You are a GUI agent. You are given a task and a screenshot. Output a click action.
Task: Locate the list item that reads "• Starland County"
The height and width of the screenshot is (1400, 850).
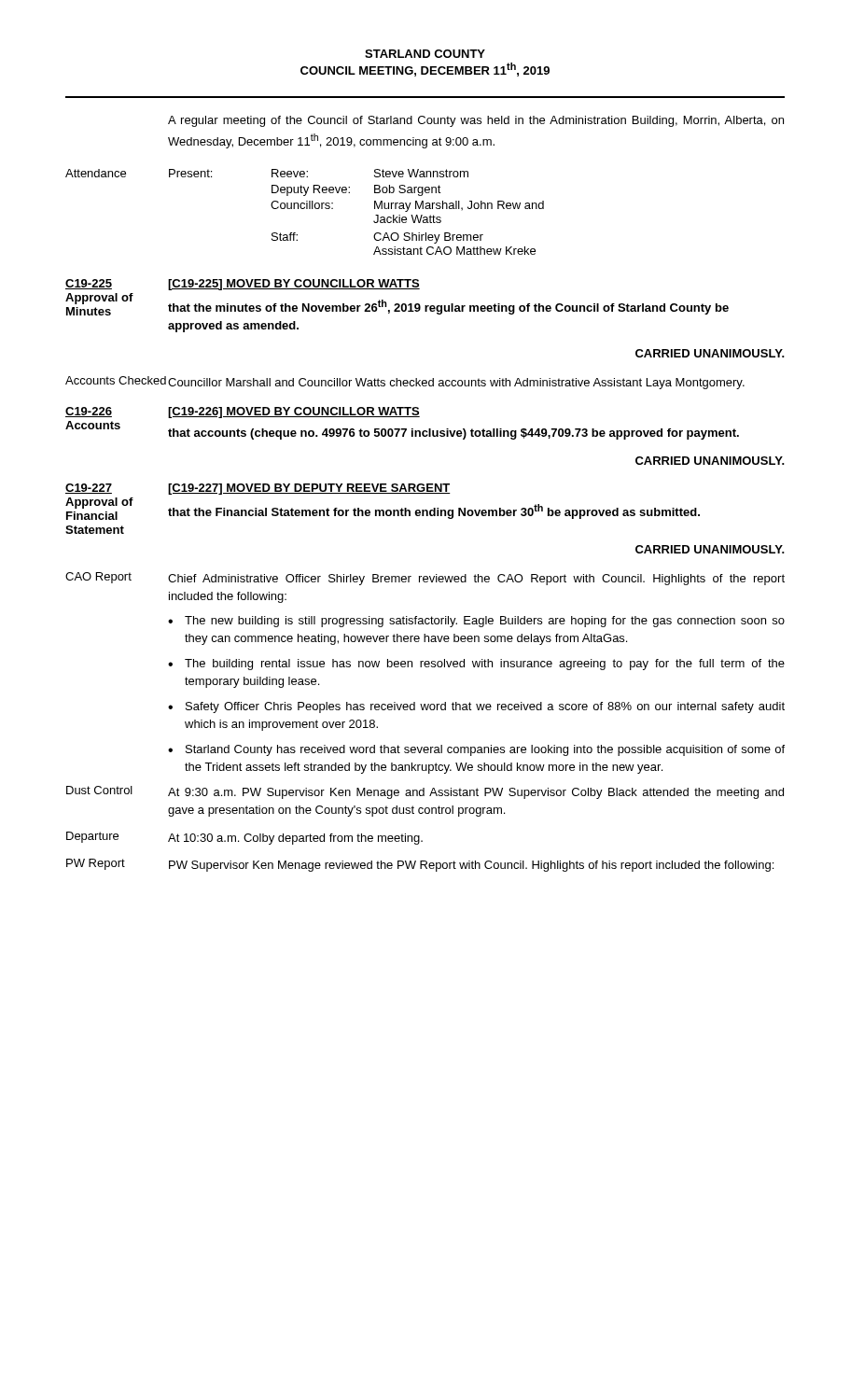pyautogui.click(x=476, y=758)
